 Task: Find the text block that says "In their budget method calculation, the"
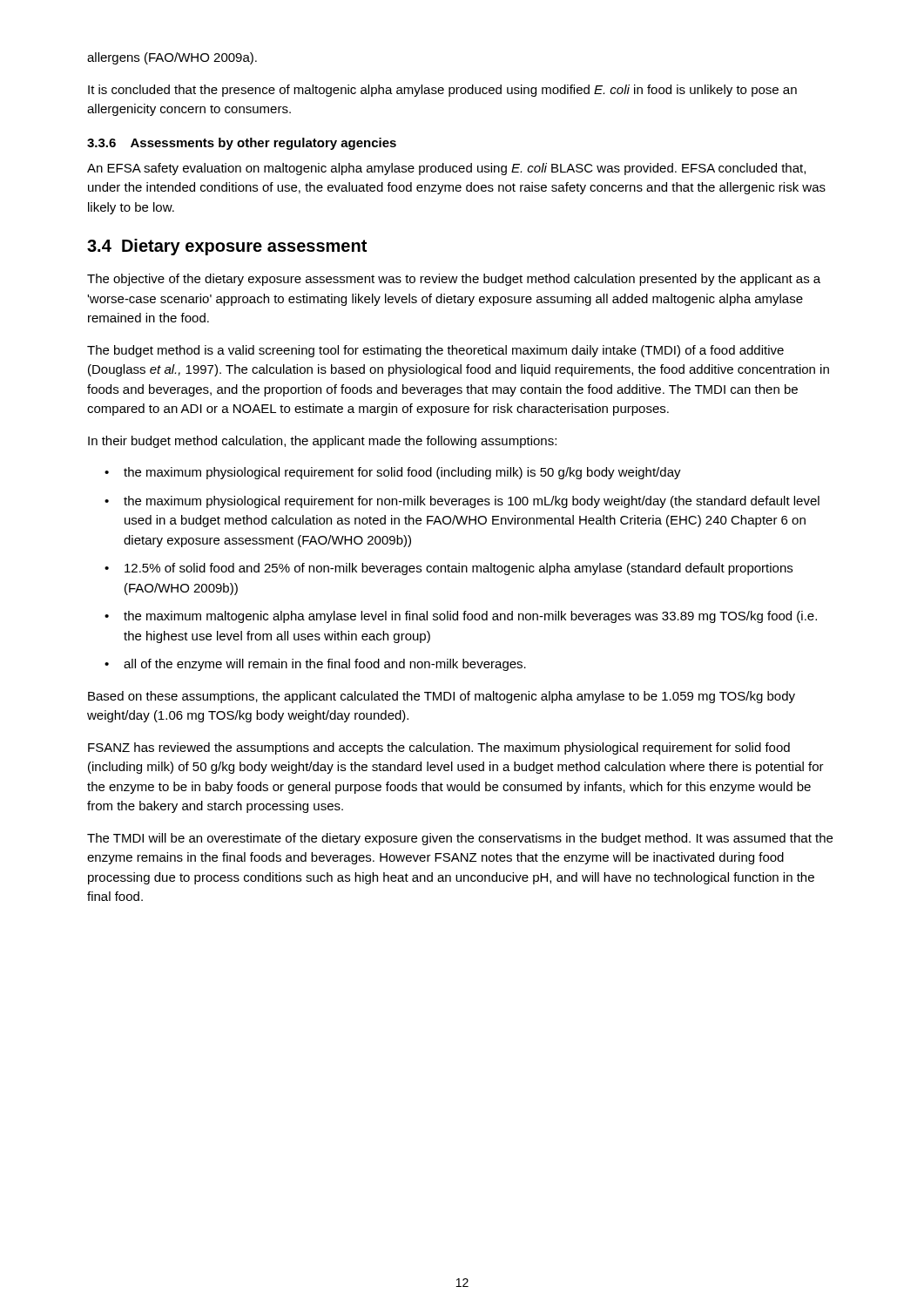coord(322,440)
